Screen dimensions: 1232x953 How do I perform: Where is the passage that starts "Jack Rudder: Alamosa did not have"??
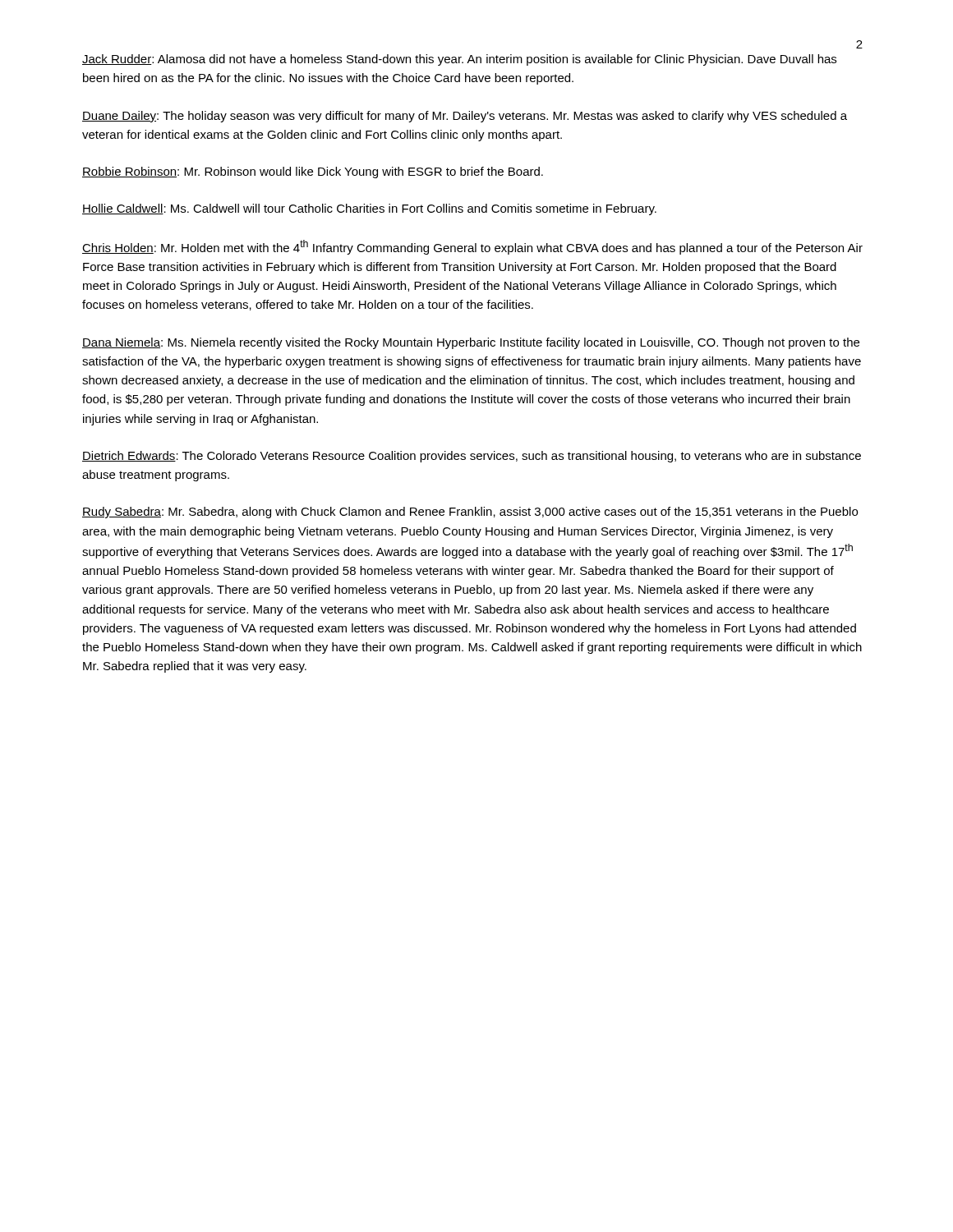click(x=460, y=68)
